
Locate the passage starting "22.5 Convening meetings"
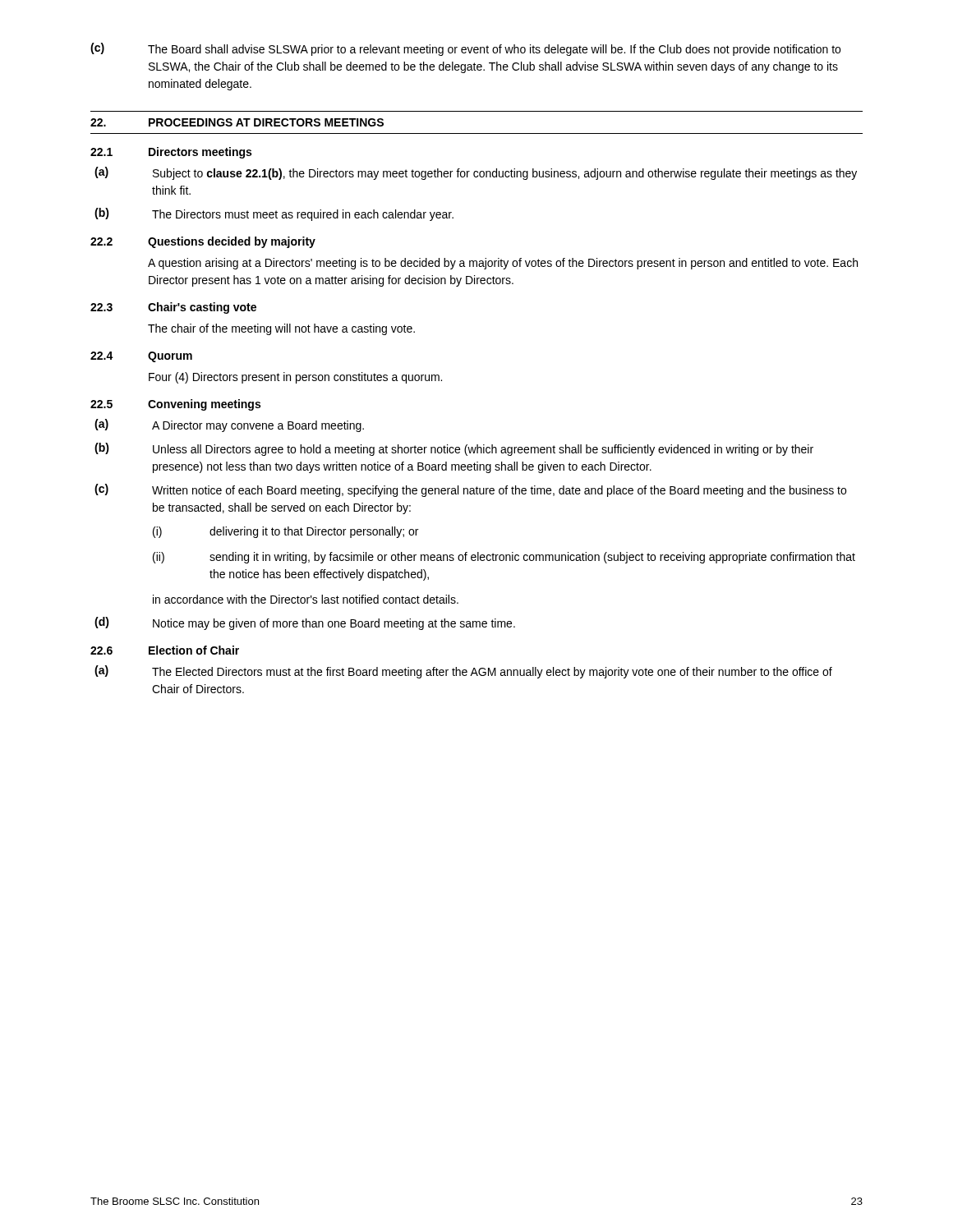coord(176,404)
